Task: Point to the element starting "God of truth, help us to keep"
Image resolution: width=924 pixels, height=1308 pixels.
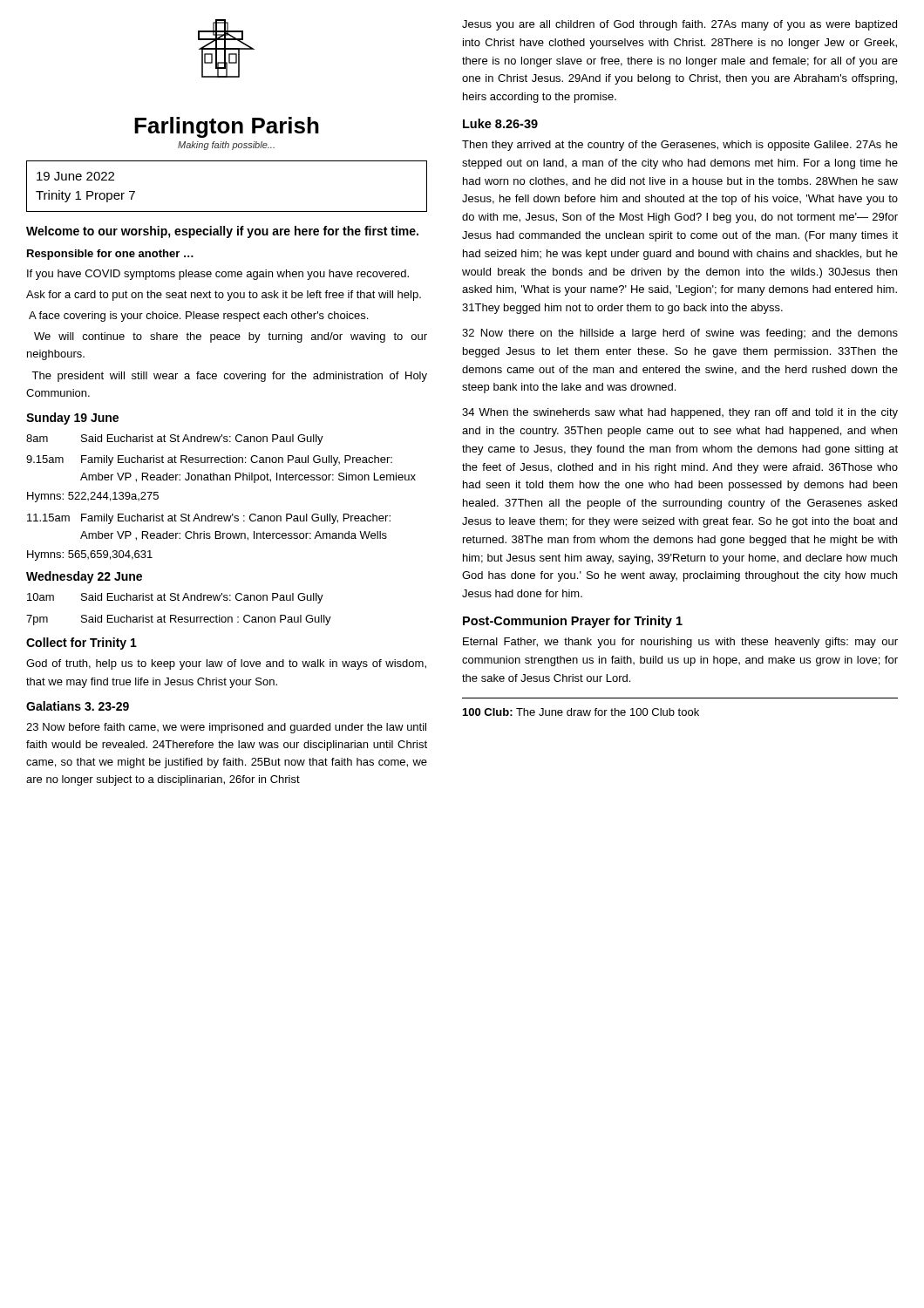Action: click(227, 672)
